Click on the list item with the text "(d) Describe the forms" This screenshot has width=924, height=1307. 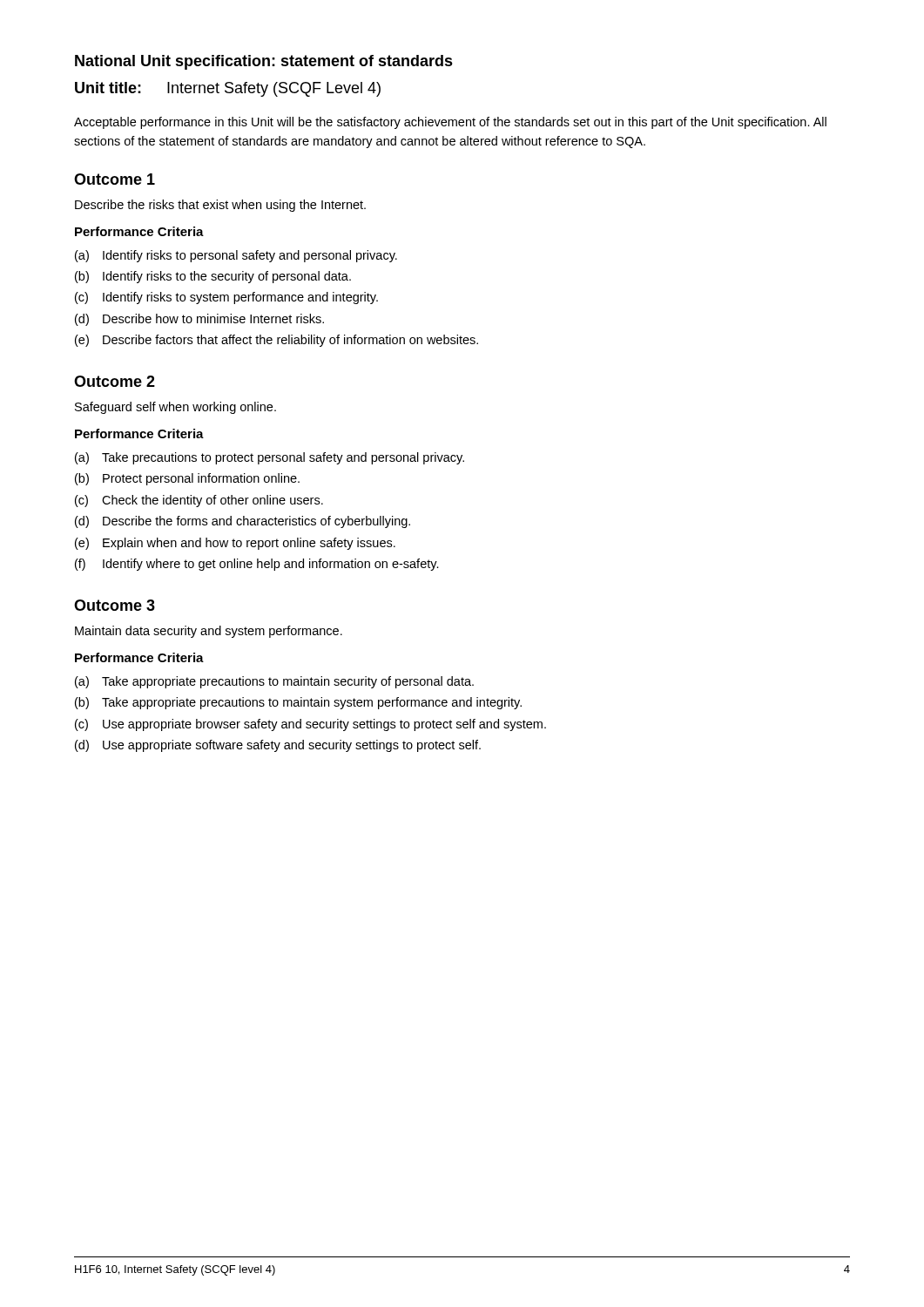point(243,522)
